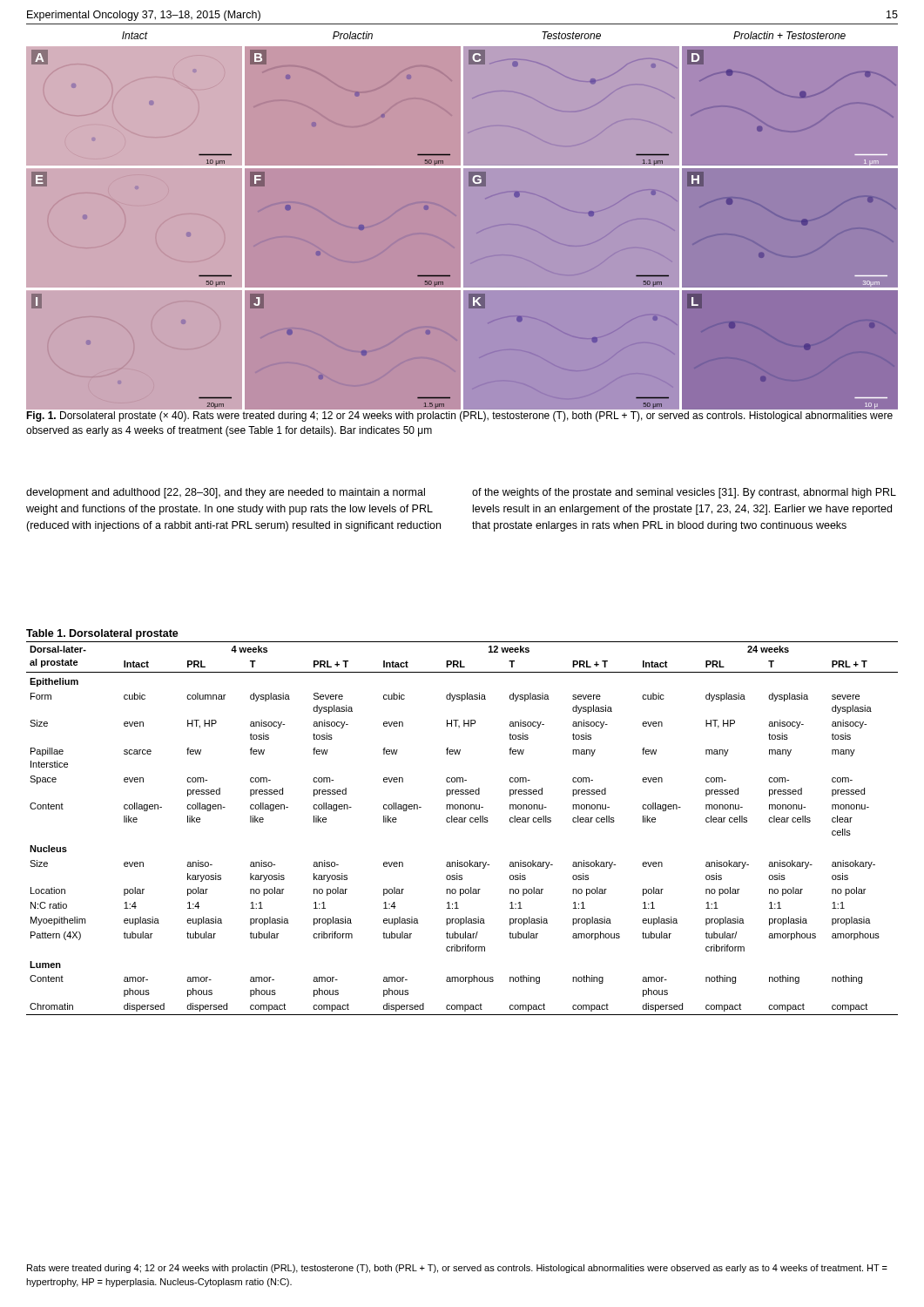Click on the text block starting "Fig. 1. Dorsolateral prostate (× 40). Rats"
Viewport: 924px width, 1307px height.
coord(459,423)
